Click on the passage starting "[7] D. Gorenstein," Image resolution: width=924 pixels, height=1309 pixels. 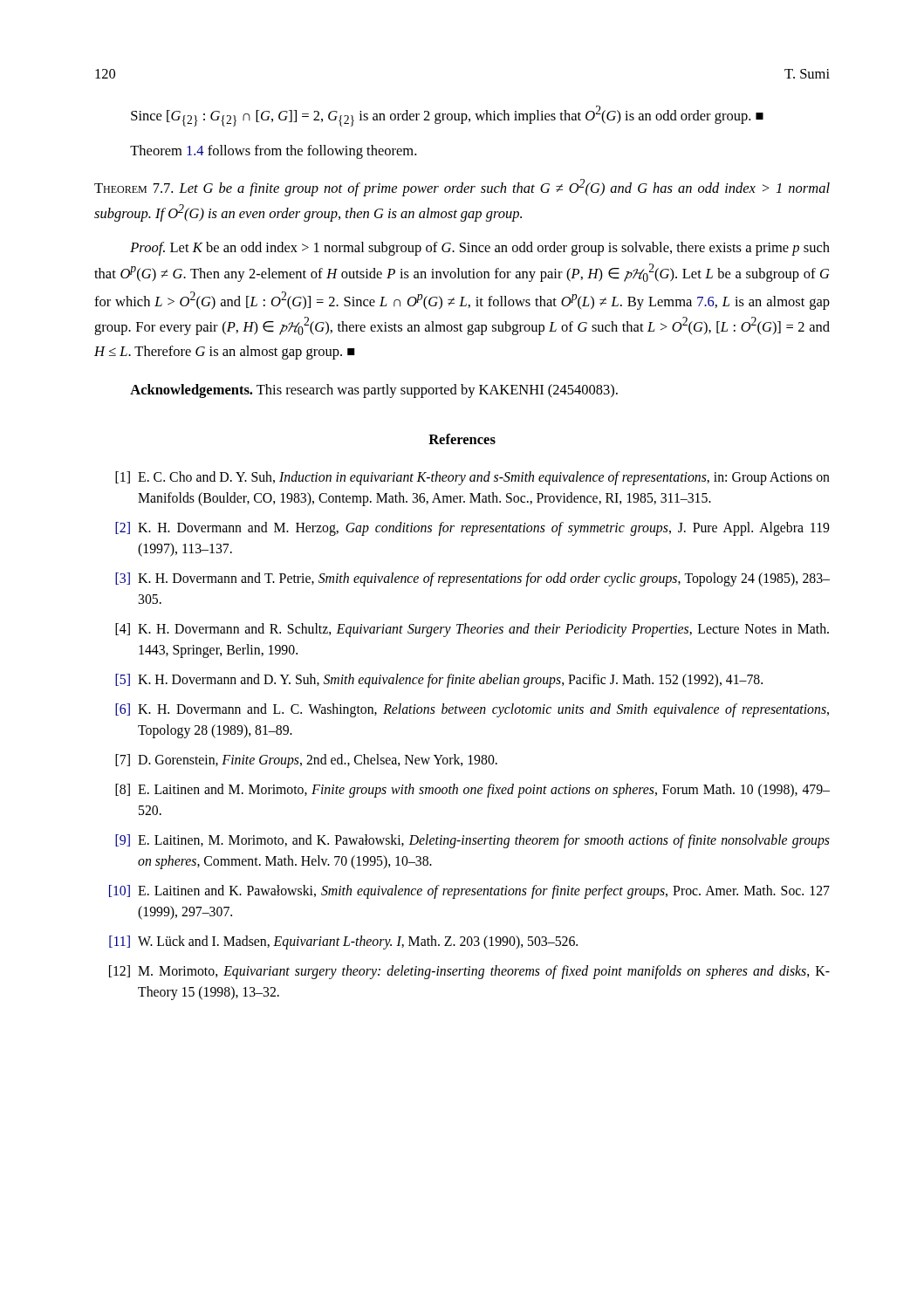click(462, 760)
